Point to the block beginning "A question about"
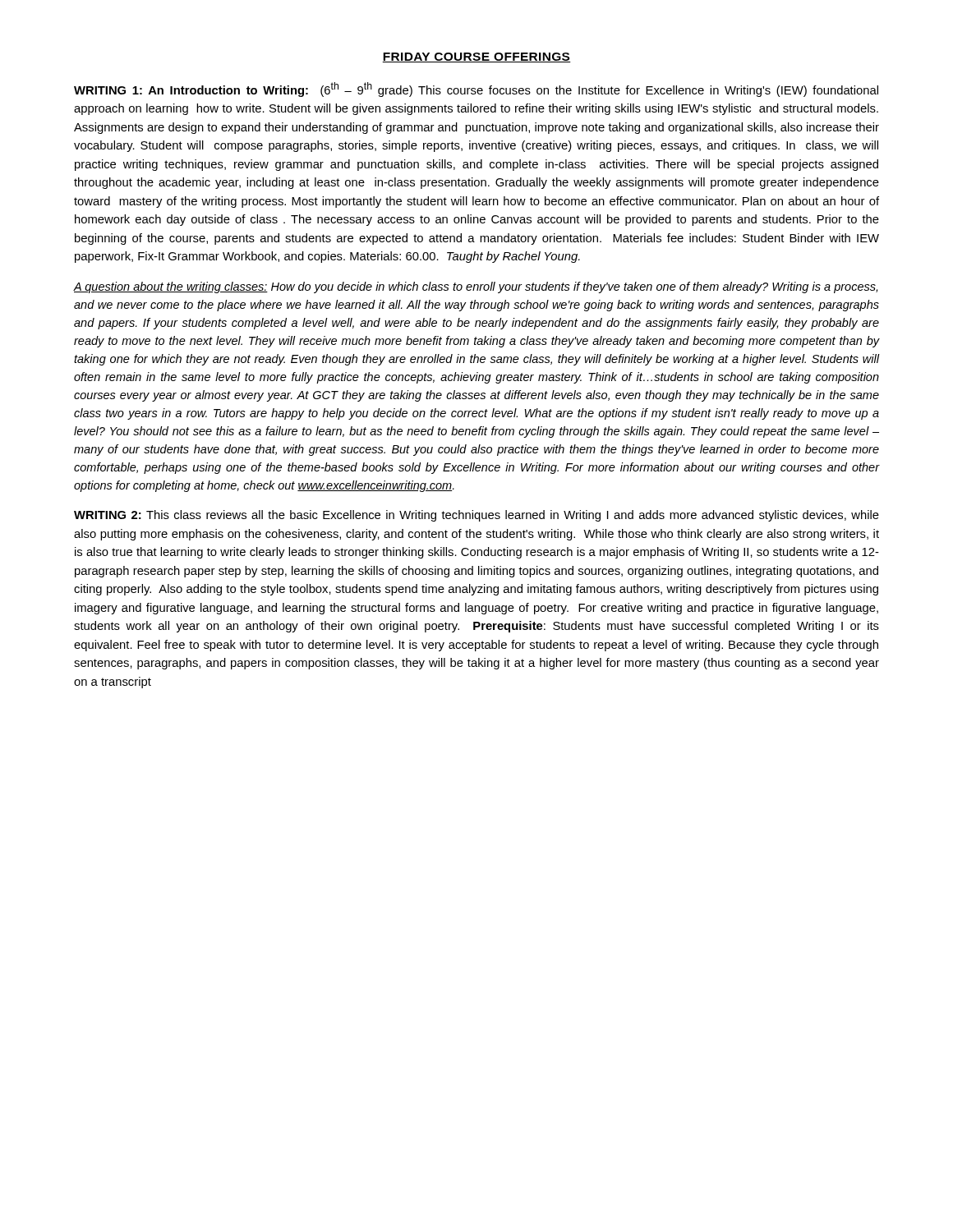 [476, 386]
